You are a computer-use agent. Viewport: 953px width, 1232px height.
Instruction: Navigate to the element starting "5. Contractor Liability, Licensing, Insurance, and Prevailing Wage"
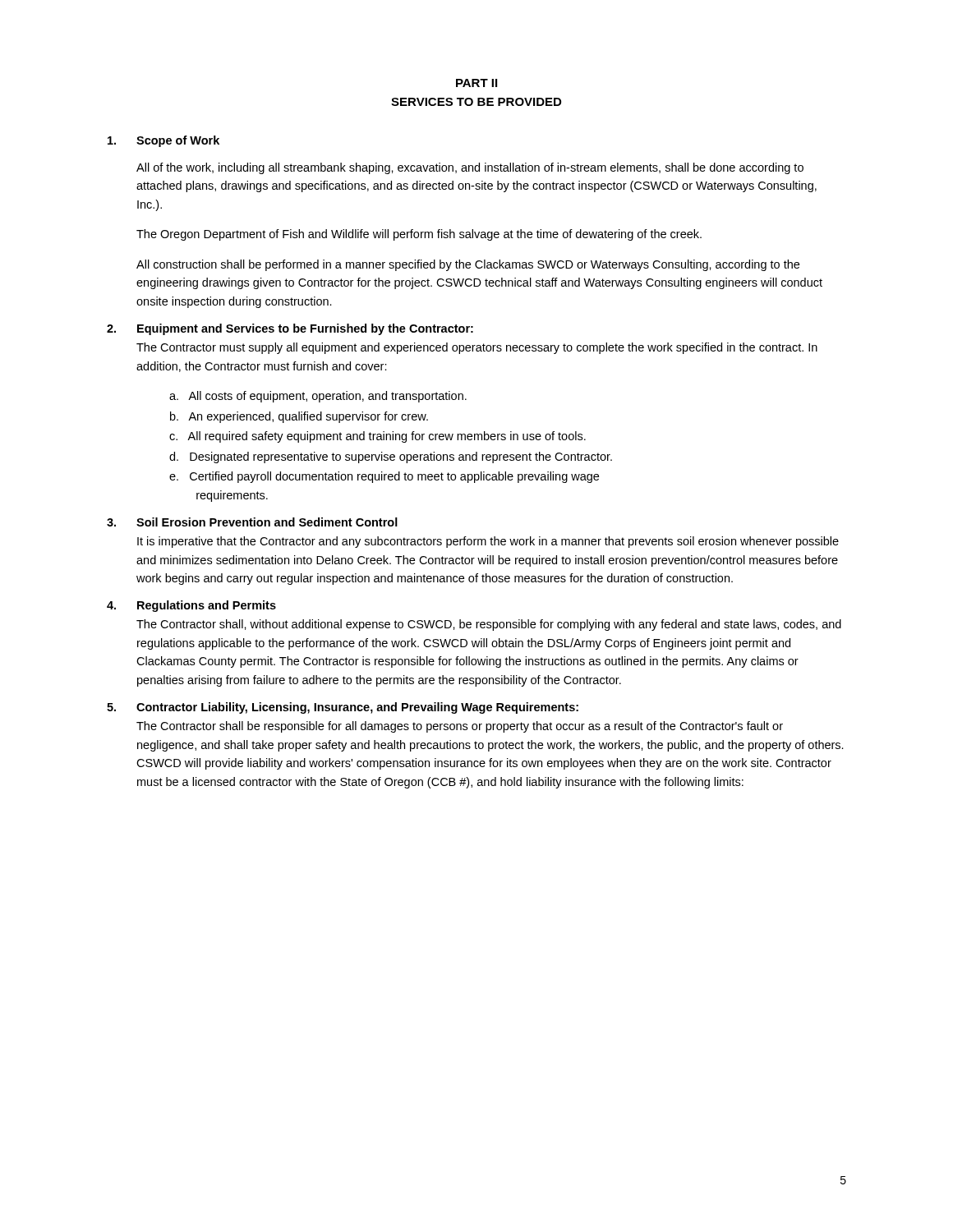pos(343,707)
